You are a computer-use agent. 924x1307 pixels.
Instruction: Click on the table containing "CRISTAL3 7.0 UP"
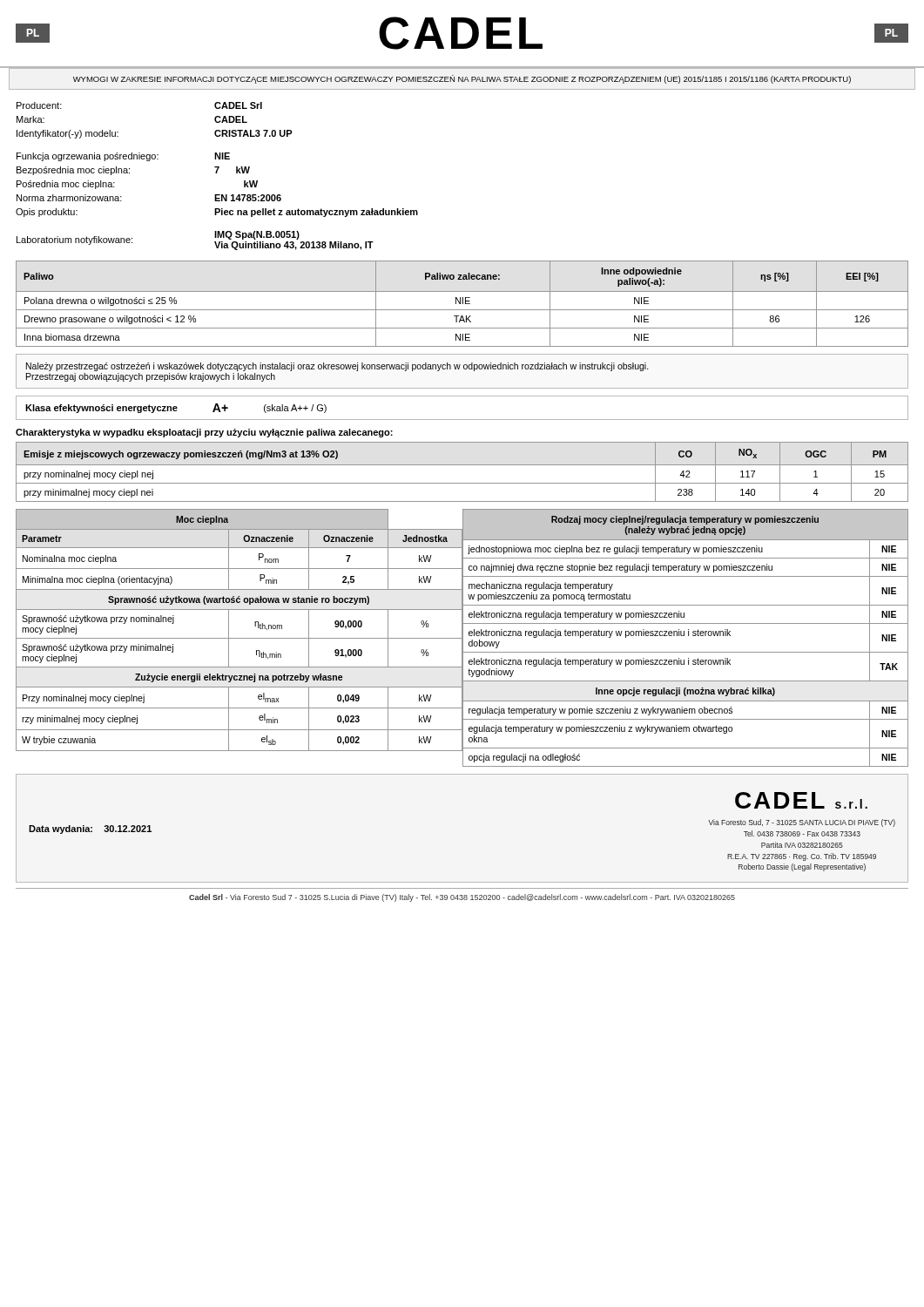462,119
